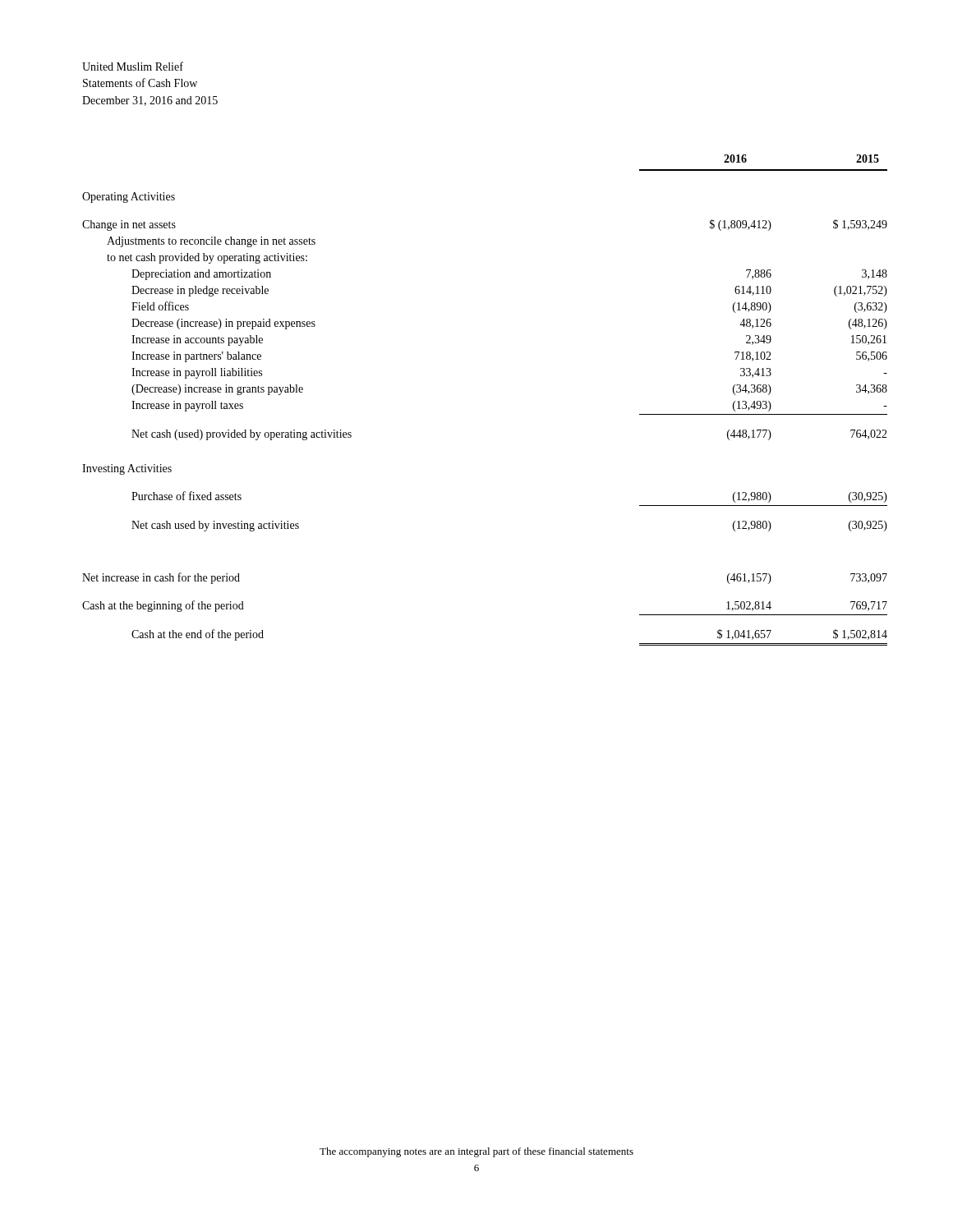953x1232 pixels.
Task: Locate a table
Action: point(485,399)
